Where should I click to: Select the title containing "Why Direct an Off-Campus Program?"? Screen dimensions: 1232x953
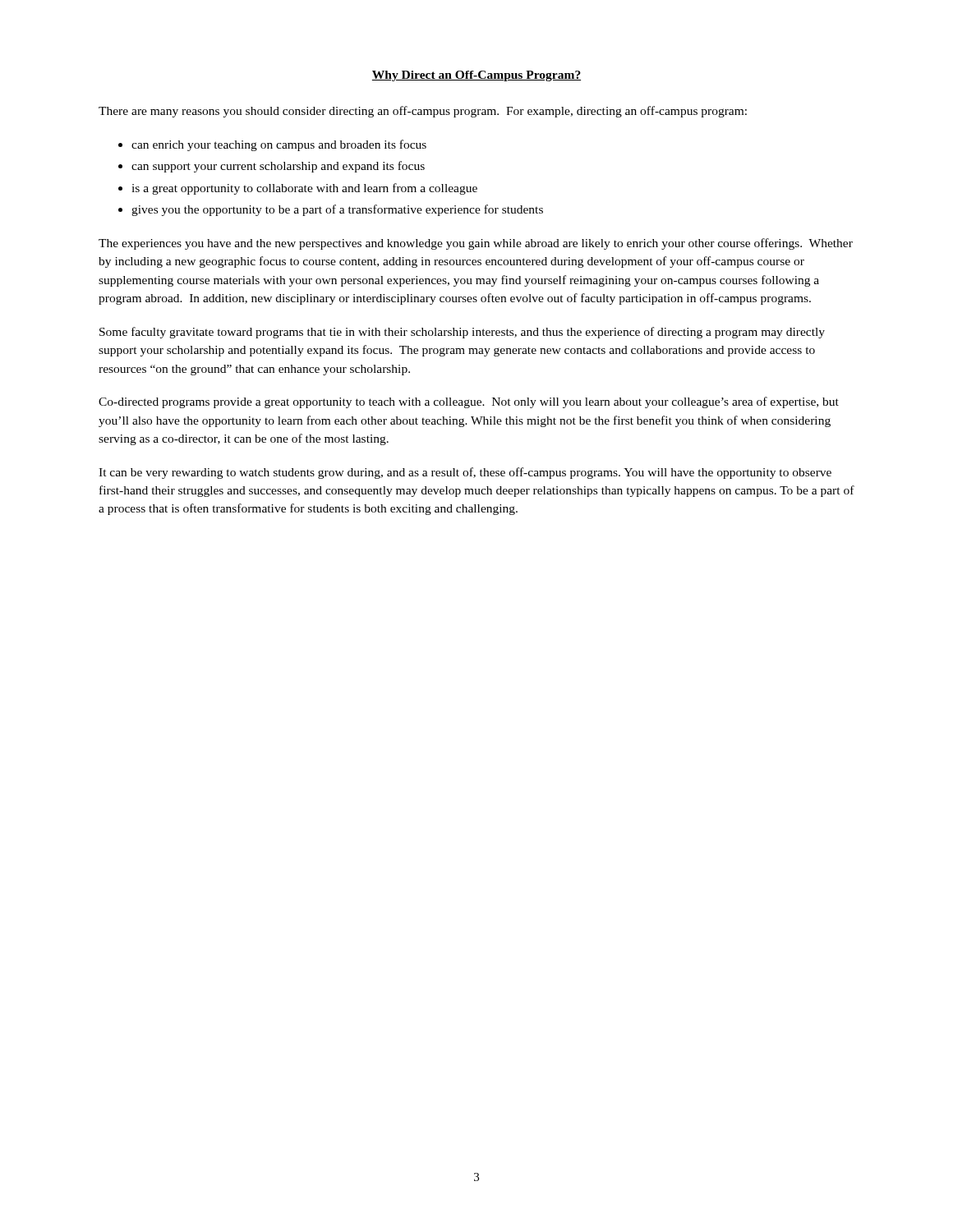[476, 74]
